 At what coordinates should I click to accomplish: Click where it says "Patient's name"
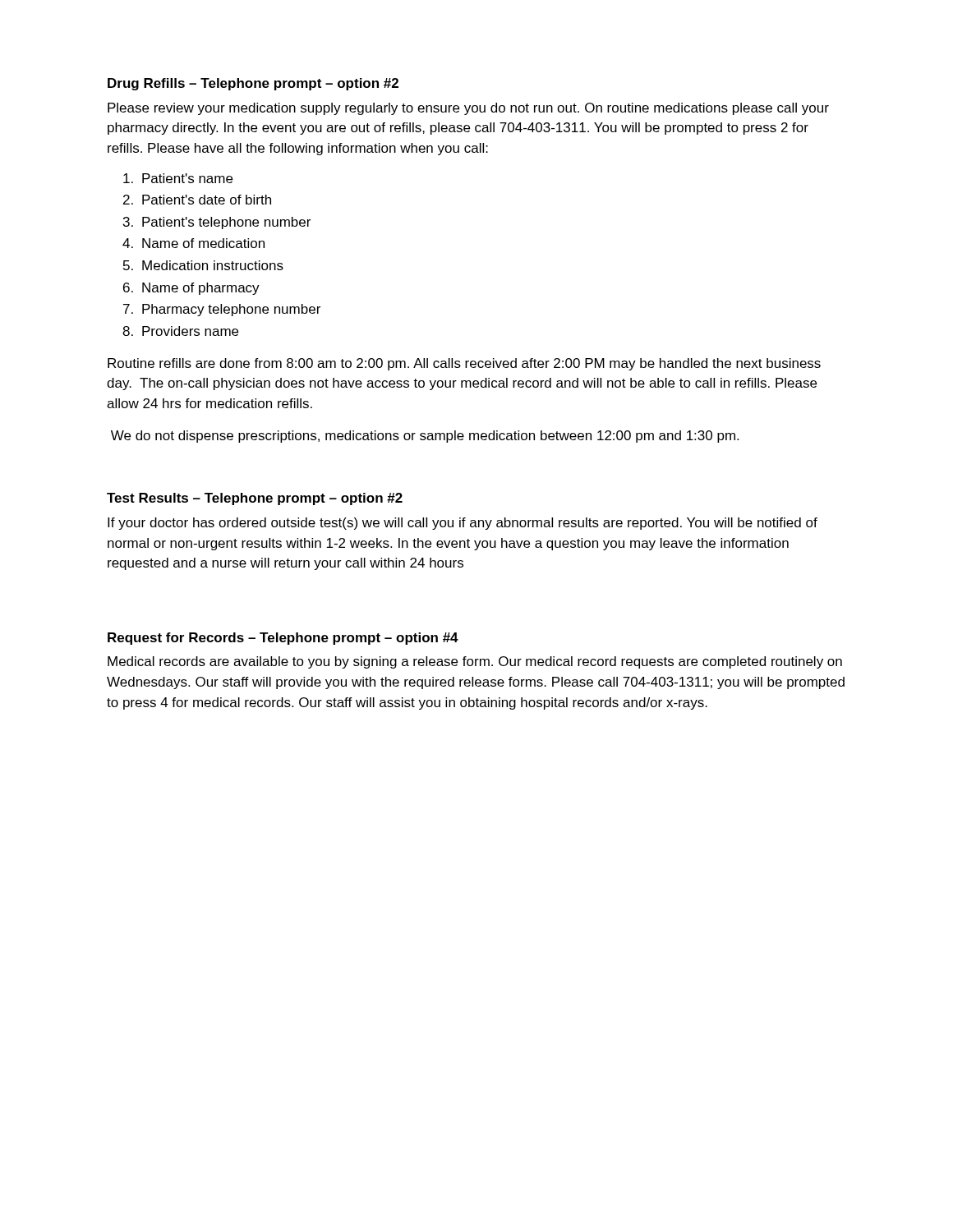[x=187, y=178]
